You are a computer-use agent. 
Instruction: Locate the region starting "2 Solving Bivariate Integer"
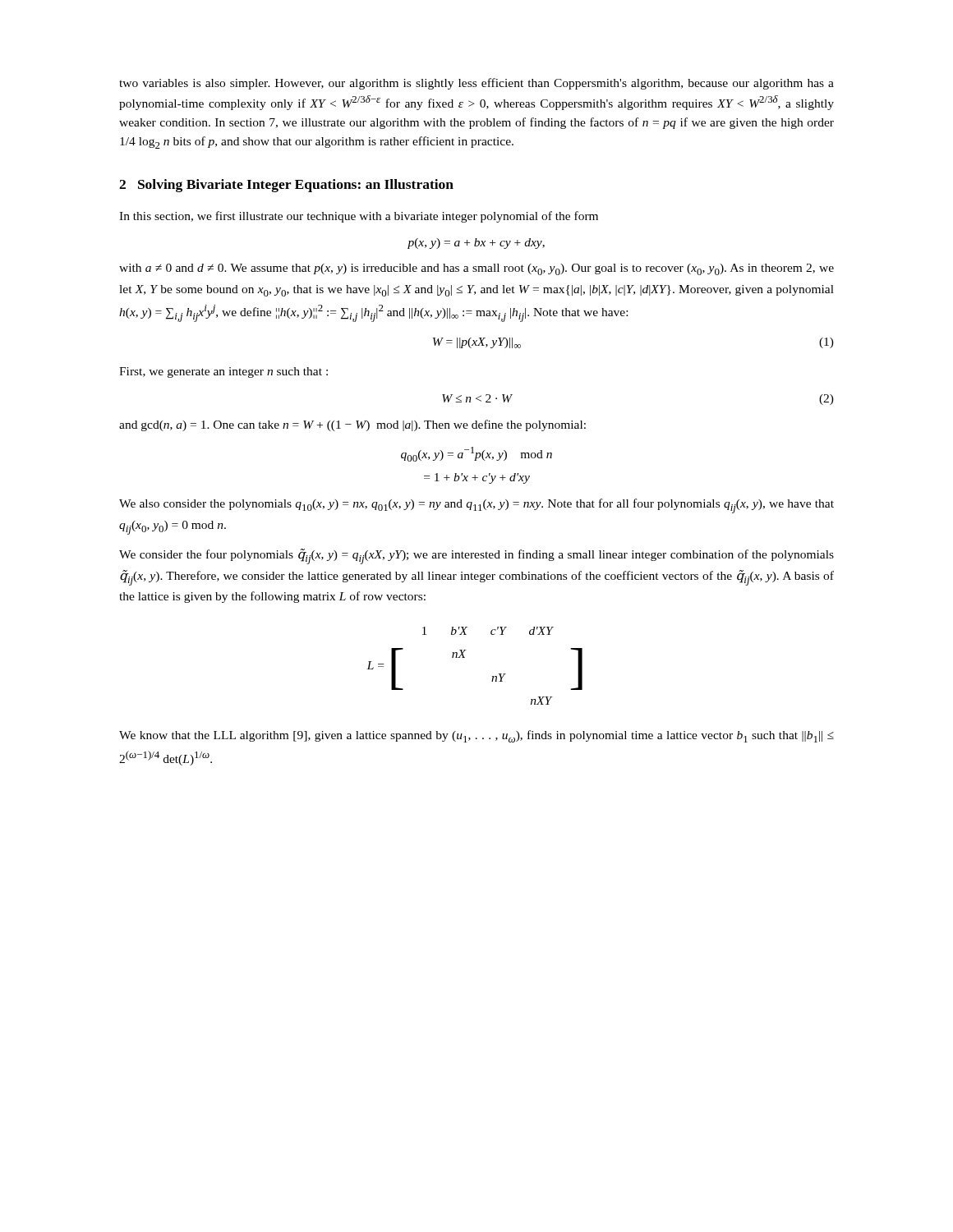coord(286,184)
